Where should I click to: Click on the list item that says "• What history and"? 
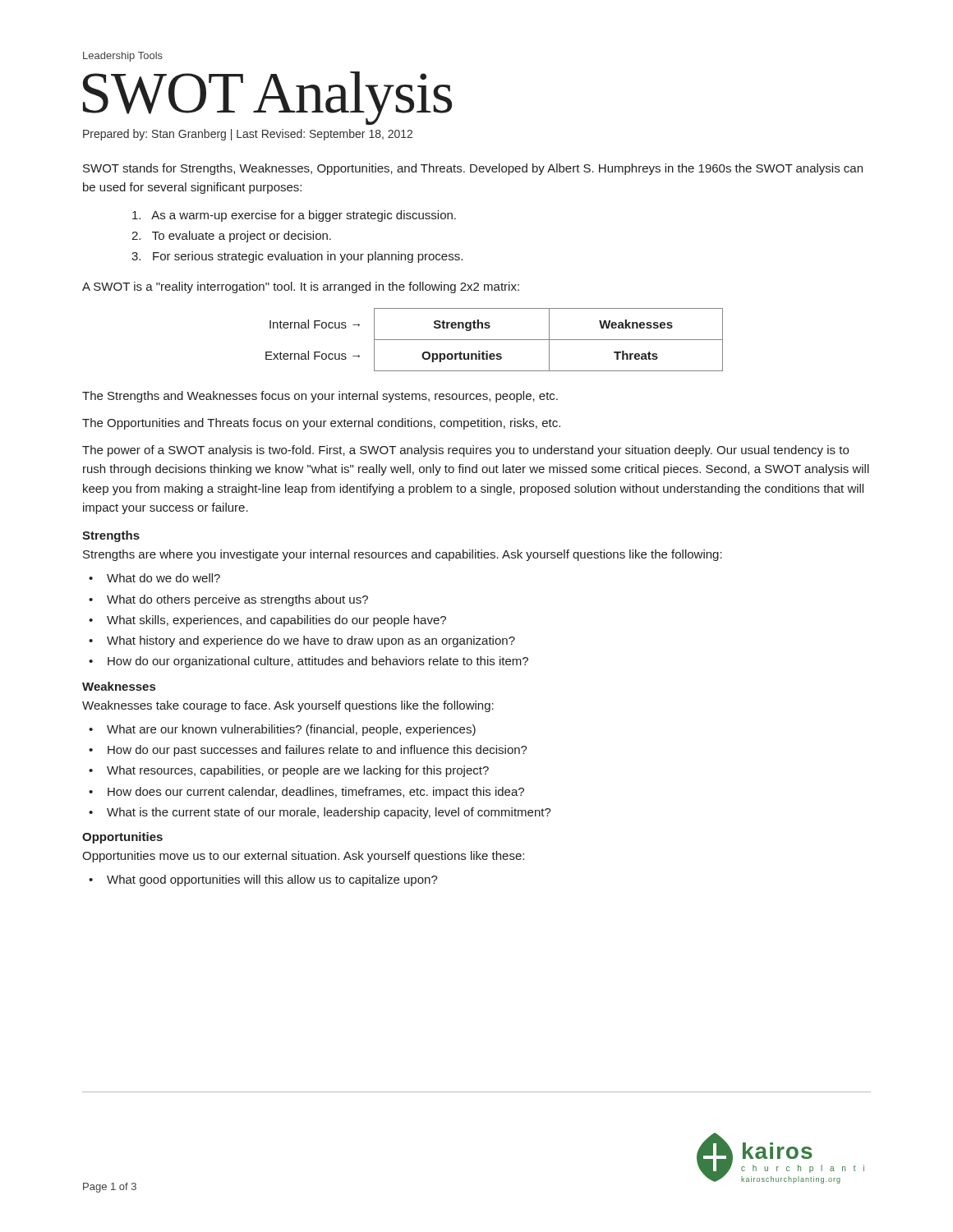click(302, 640)
